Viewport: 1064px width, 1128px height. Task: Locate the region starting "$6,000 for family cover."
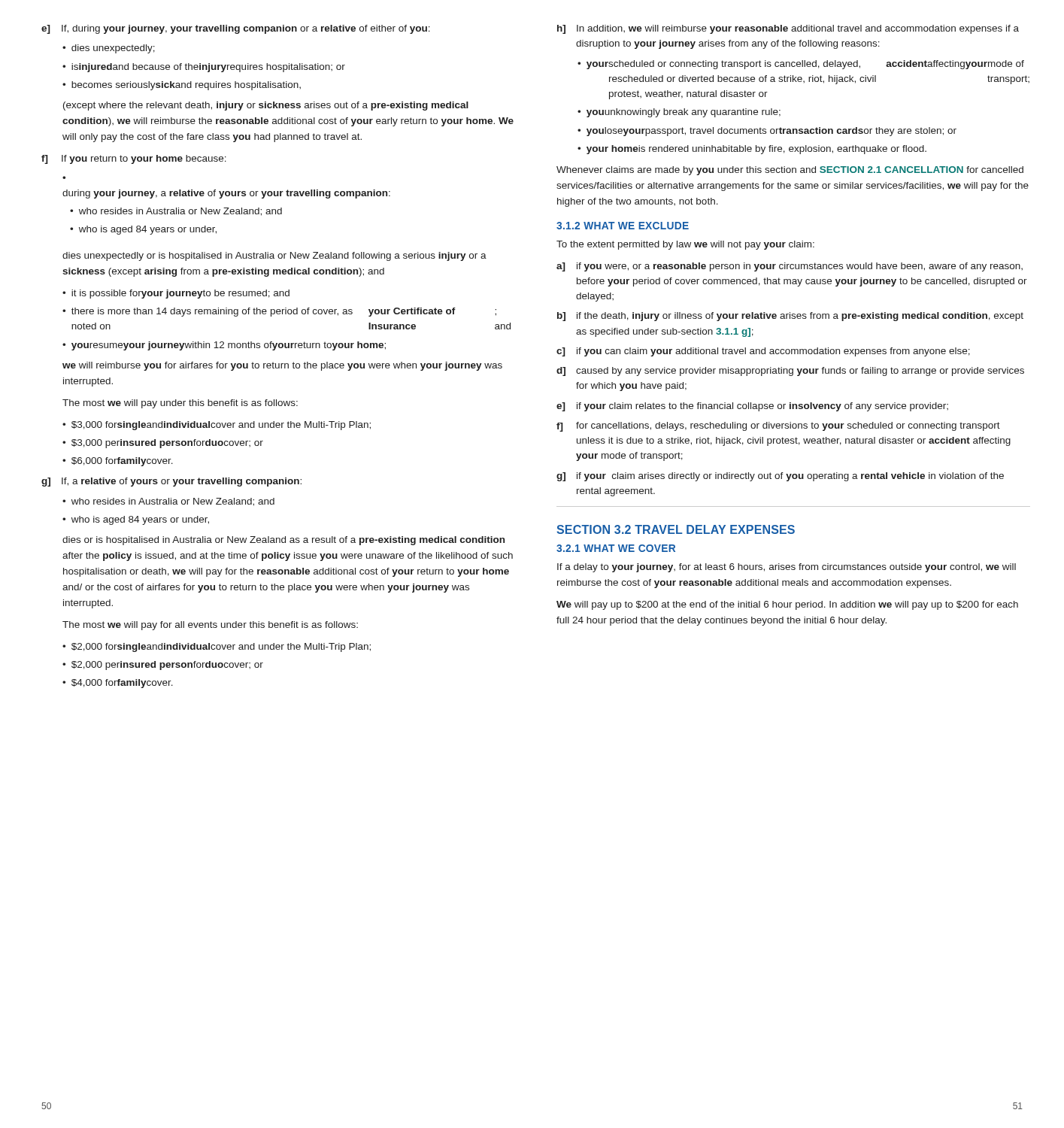tap(122, 461)
